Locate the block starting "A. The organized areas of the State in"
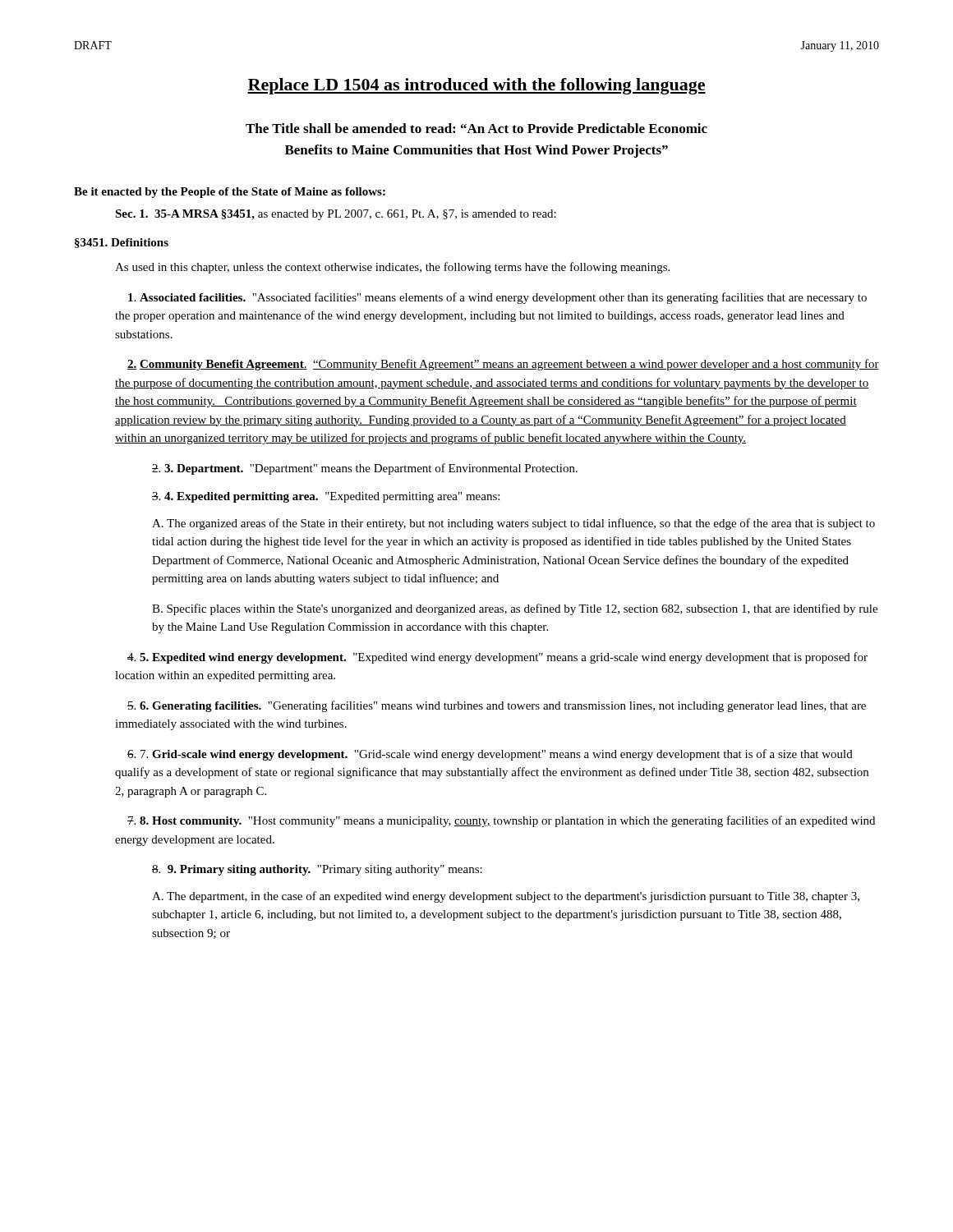This screenshot has width=953, height=1232. pyautogui.click(x=514, y=551)
